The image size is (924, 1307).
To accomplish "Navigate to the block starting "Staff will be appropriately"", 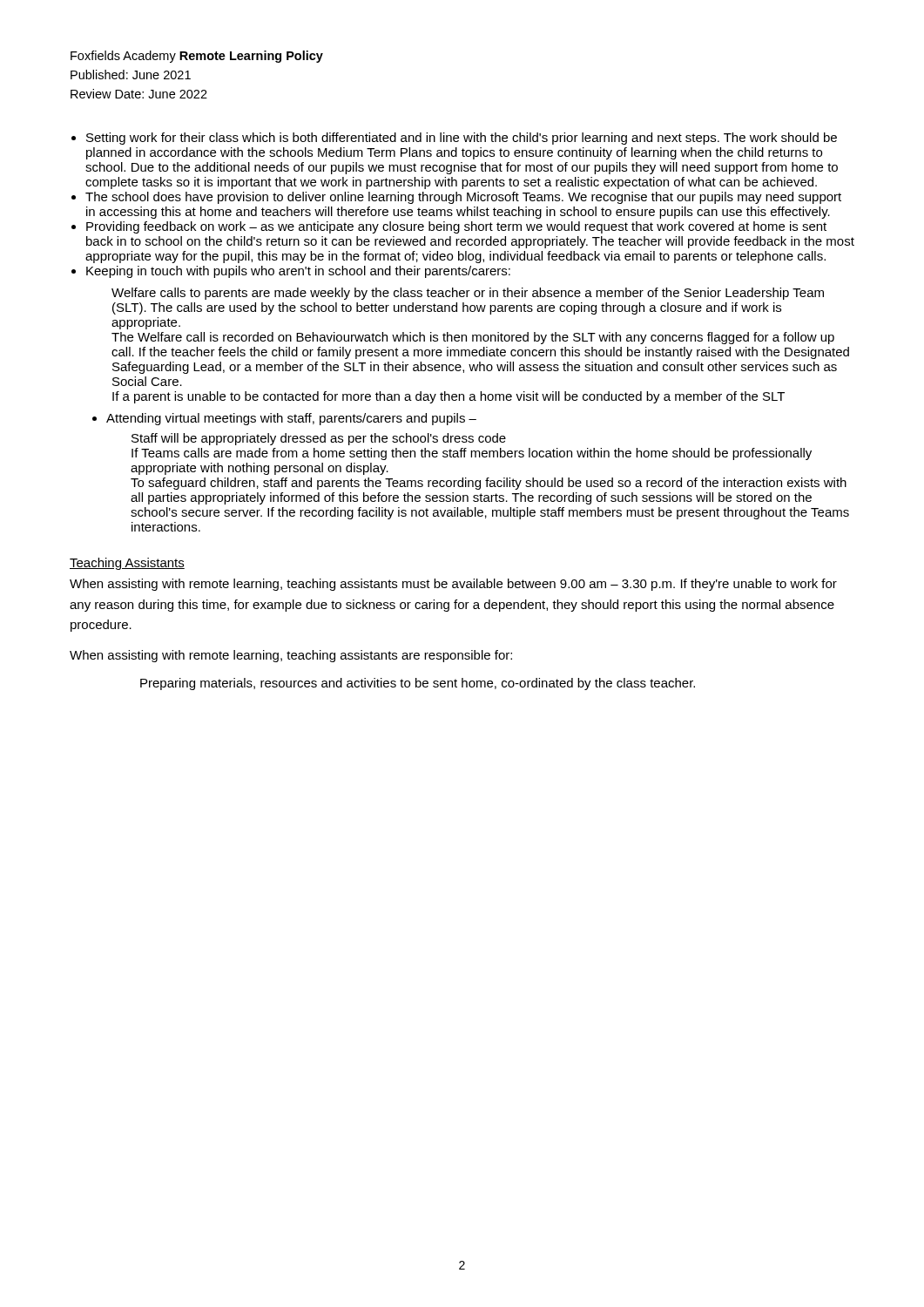I will (492, 438).
